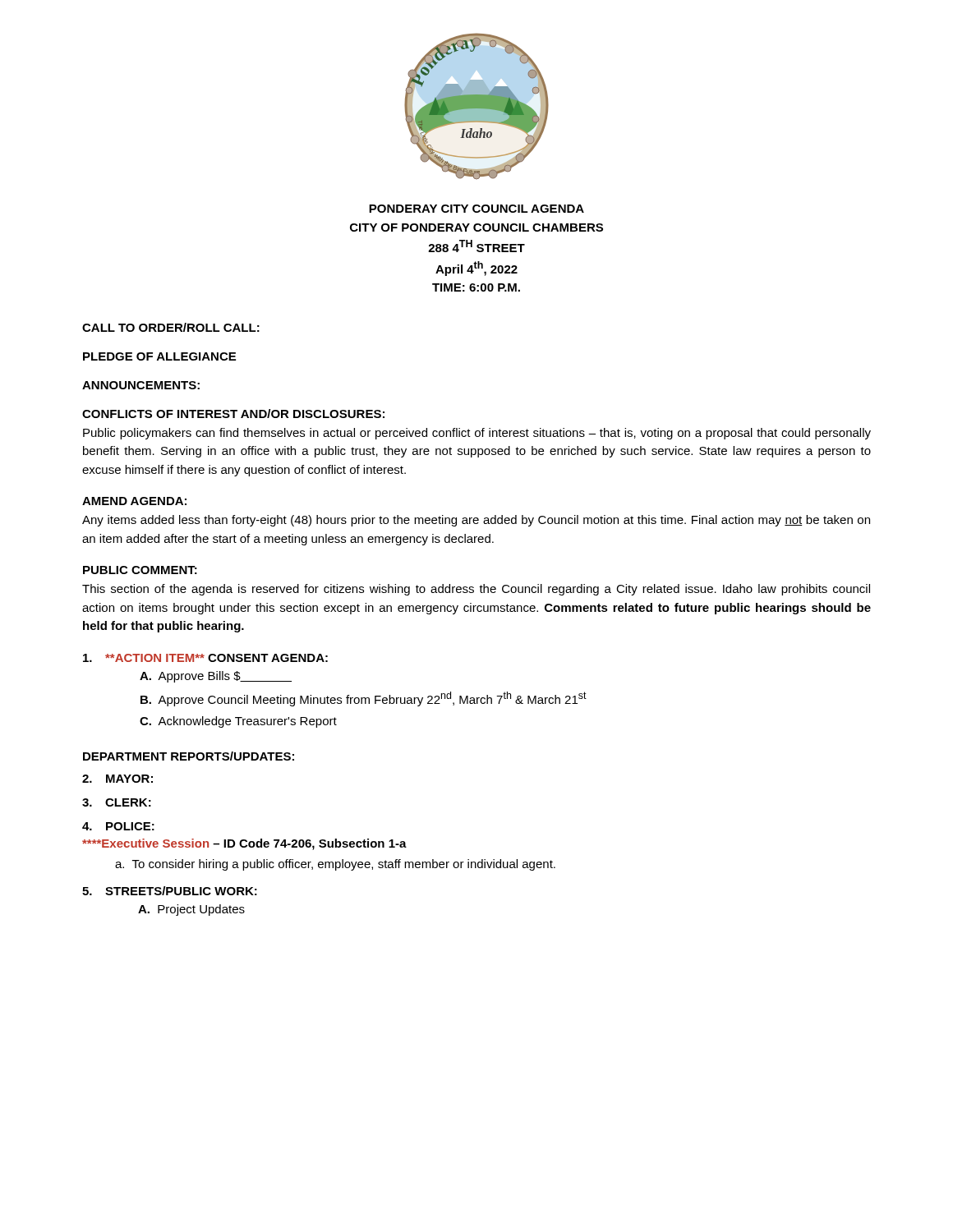Viewport: 953px width, 1232px height.
Task: Select the section header that says "PLEDGE OF ALLEGIANCE"
Action: point(159,356)
